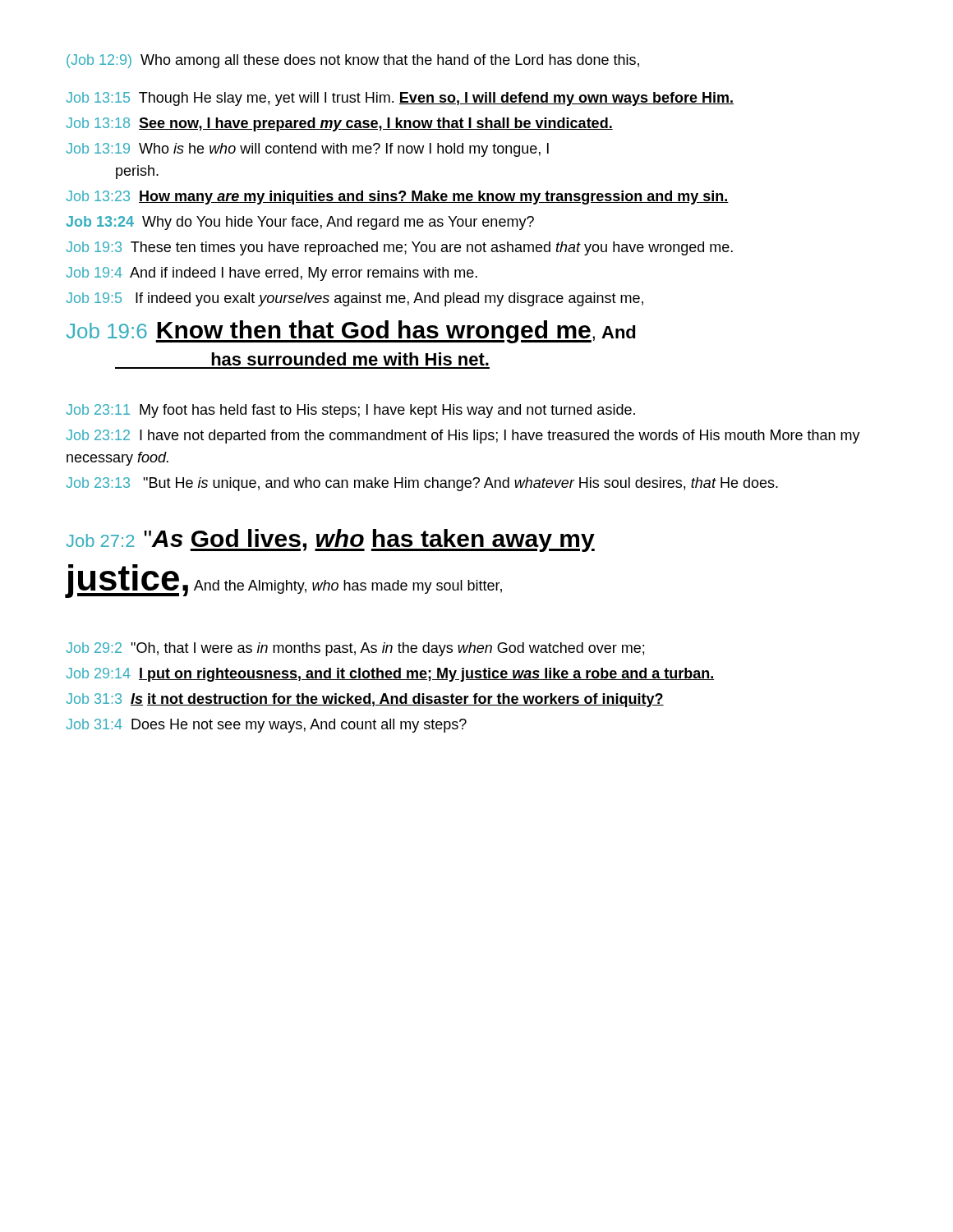This screenshot has height=1232, width=953.
Task: Select the element starting "Job 29:14 I put on righteousness,"
Action: click(390, 673)
